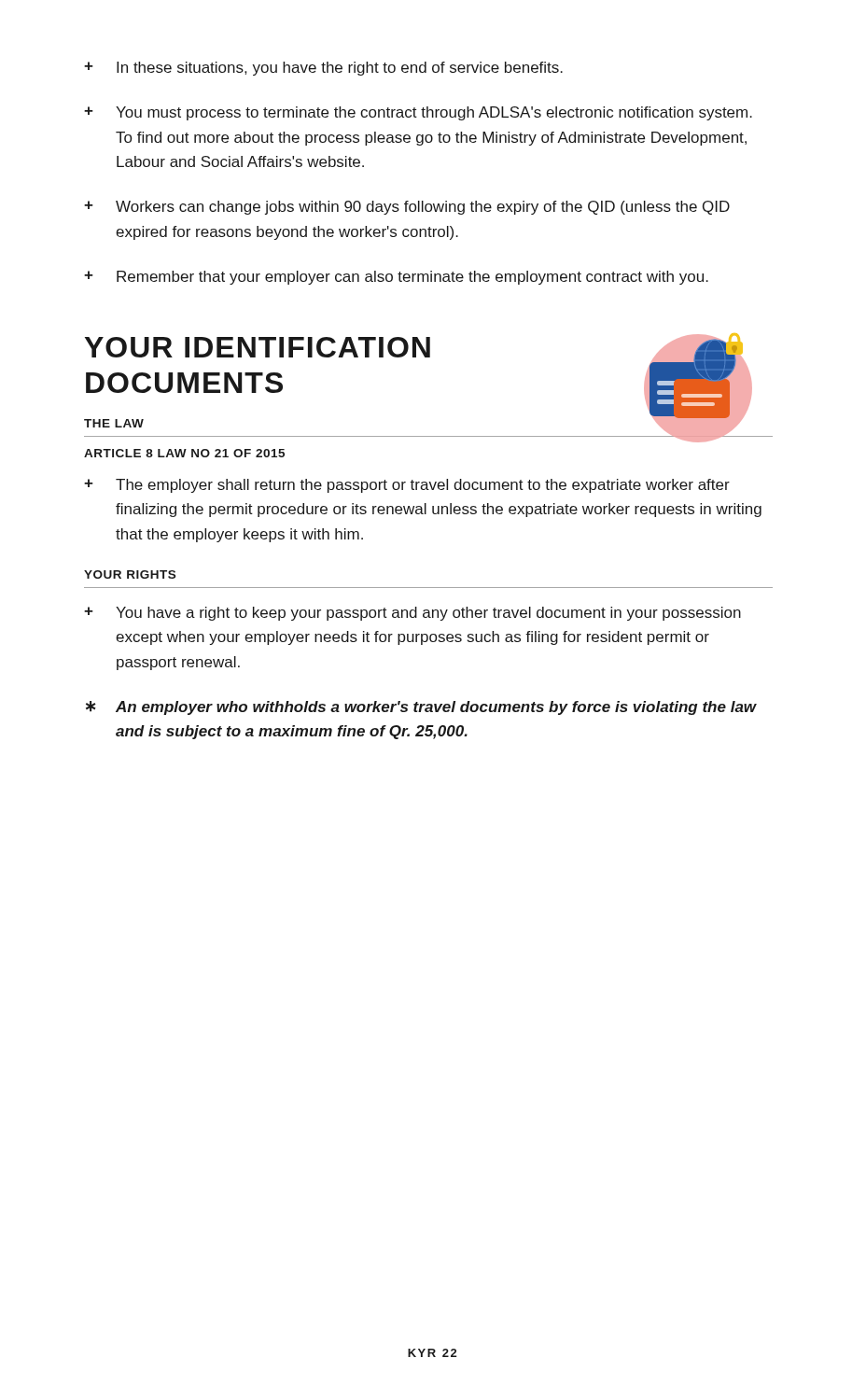The height and width of the screenshot is (1400, 866).
Task: Click on the list item that says "∗ An employer who withholds a worker's travel"
Action: 428,720
